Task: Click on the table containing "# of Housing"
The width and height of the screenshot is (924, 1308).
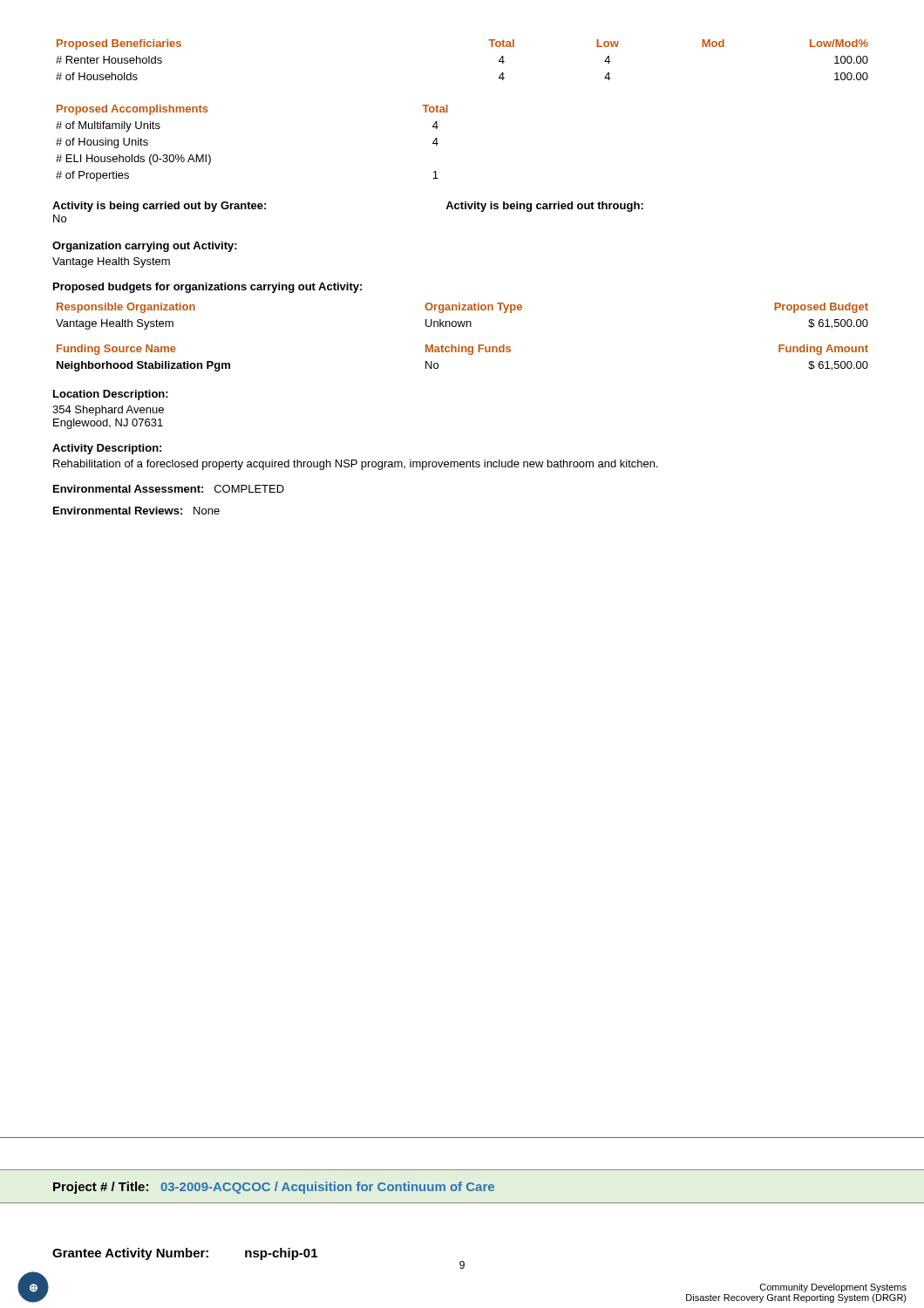Action: (x=462, y=142)
